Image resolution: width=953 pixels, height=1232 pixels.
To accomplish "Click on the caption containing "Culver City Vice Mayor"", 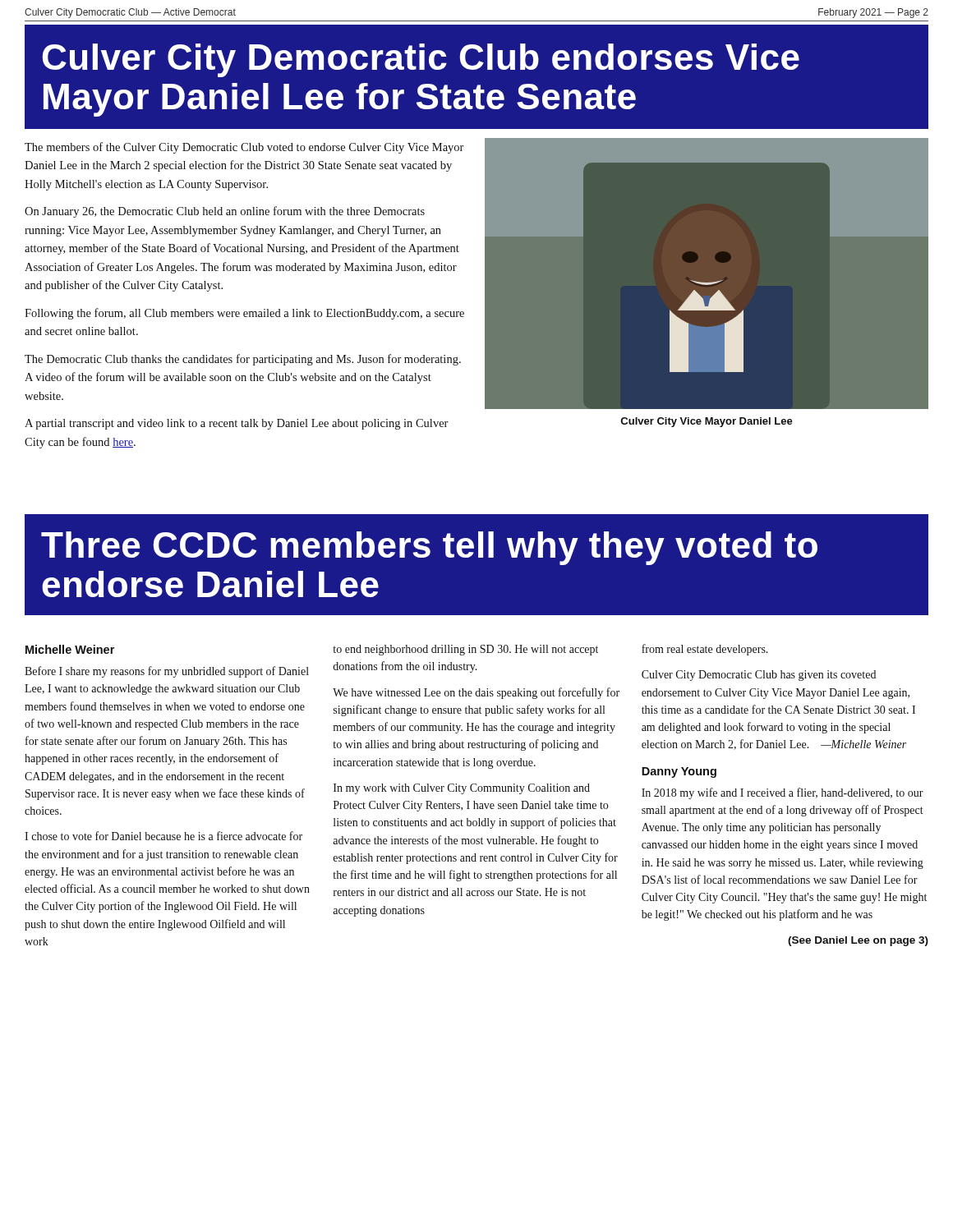I will (x=707, y=421).
